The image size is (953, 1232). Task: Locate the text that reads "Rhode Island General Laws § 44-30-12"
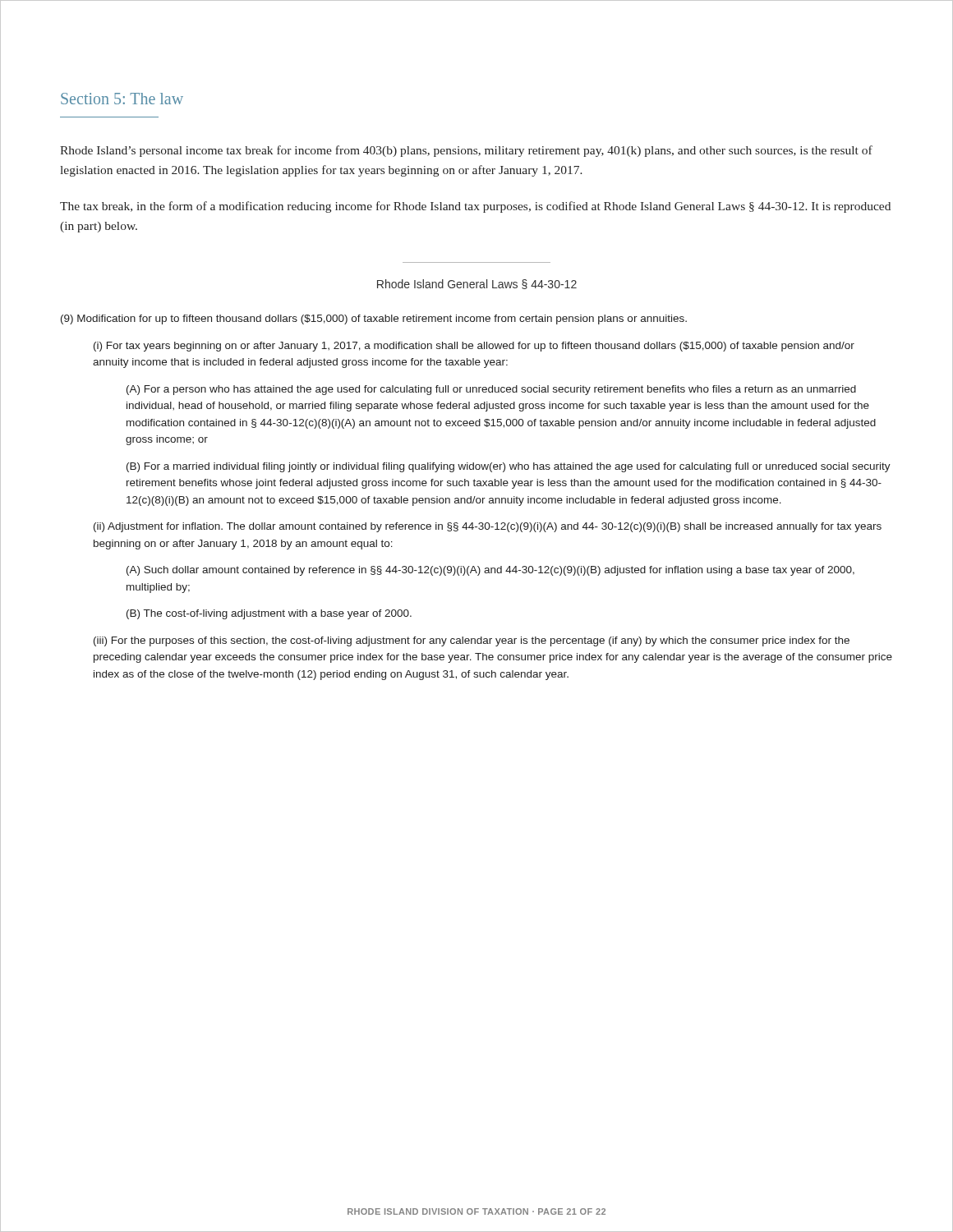point(476,284)
